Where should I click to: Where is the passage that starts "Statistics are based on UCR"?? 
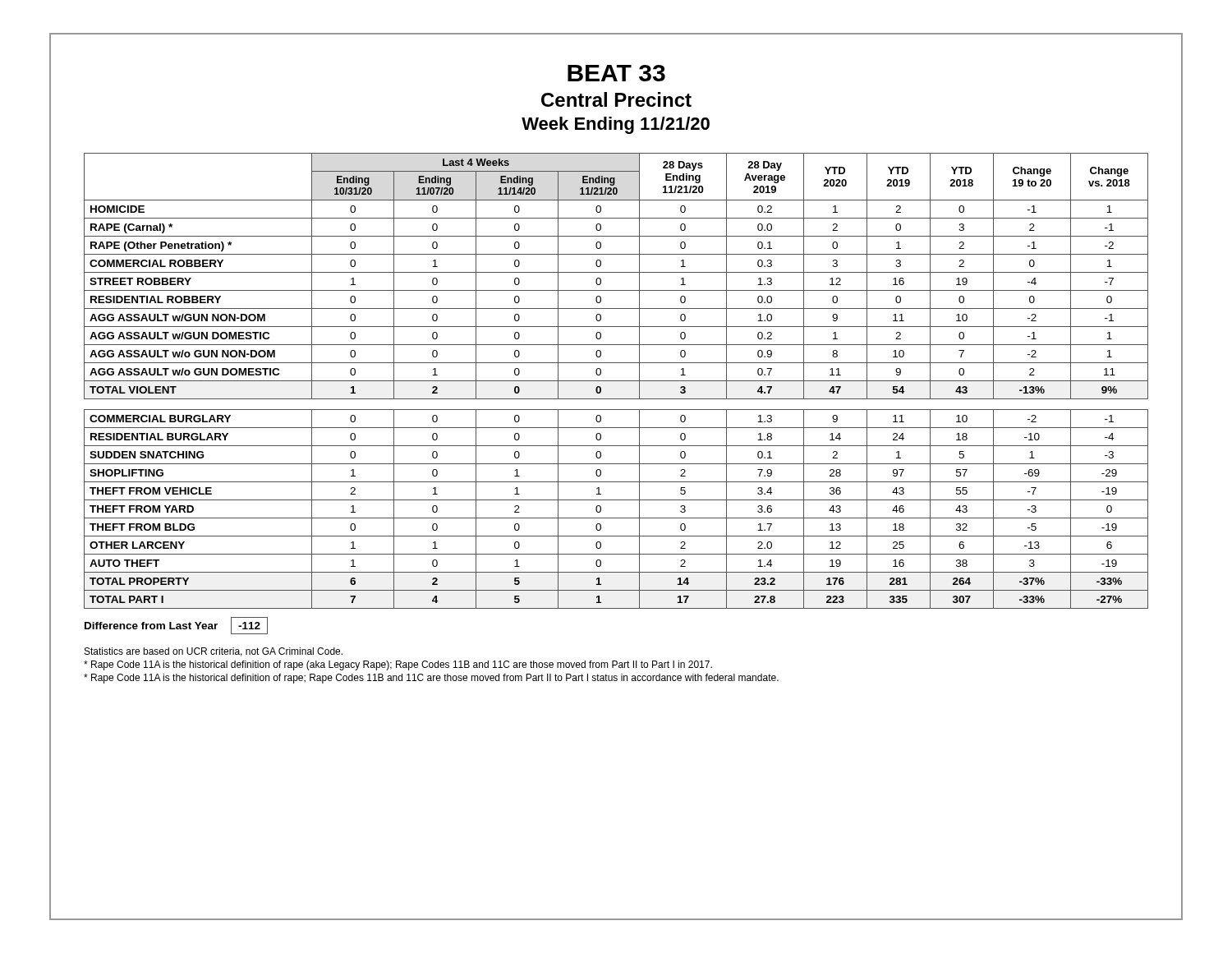[616, 665]
